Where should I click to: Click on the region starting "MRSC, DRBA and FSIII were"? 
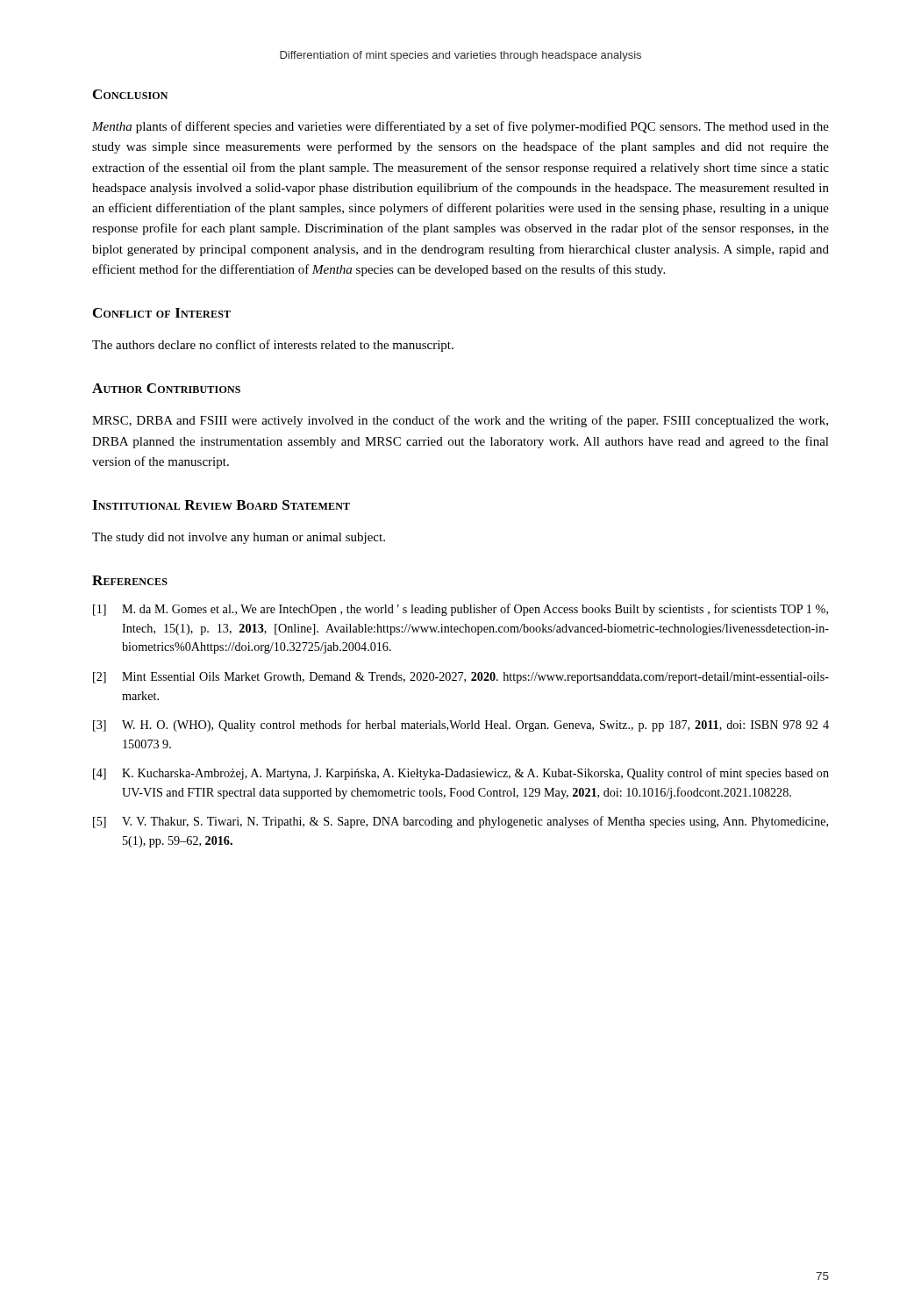pyautogui.click(x=460, y=441)
